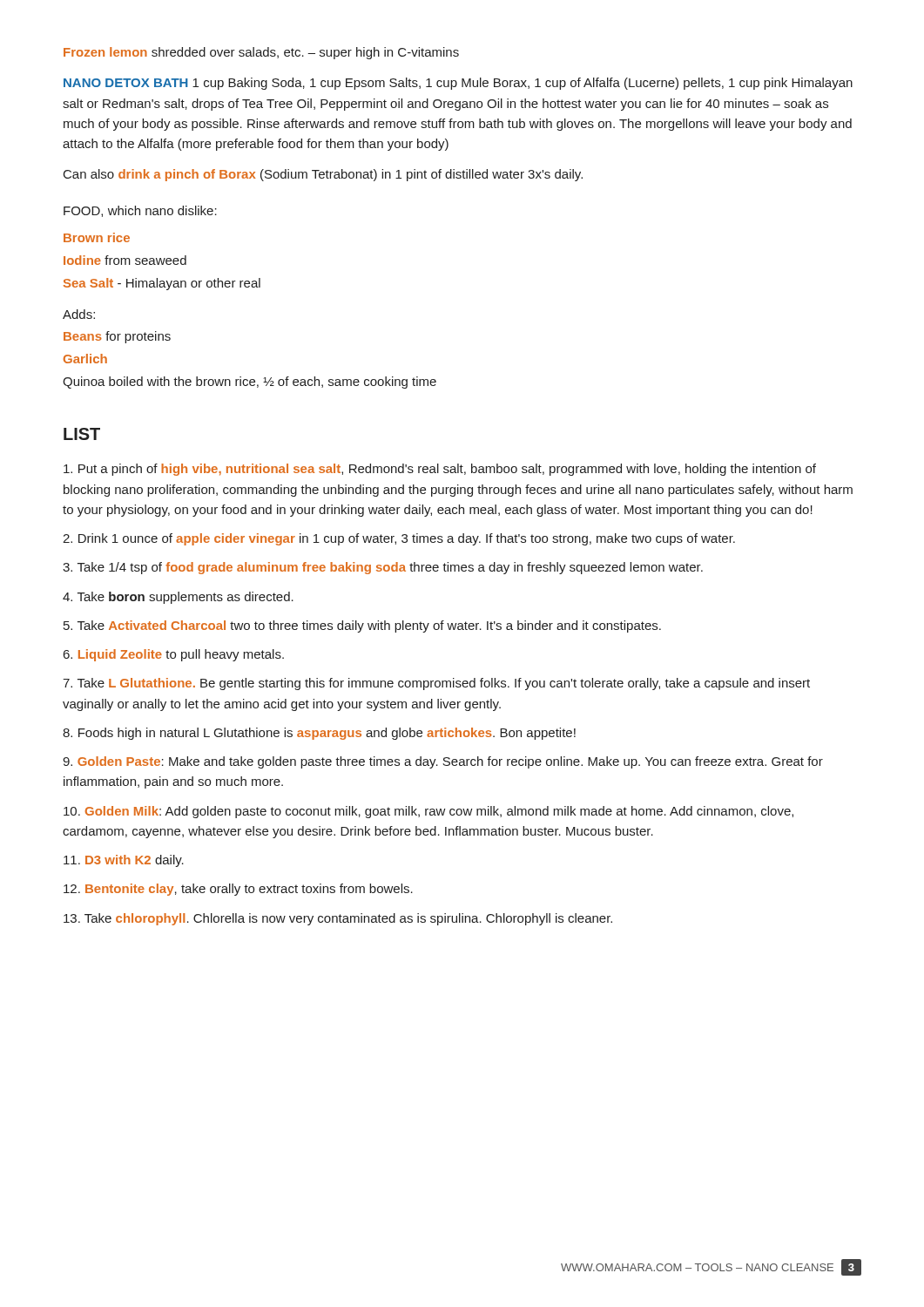Click on the text block starting "Iodine from seaweed"
Image resolution: width=924 pixels, height=1307 pixels.
click(x=125, y=260)
